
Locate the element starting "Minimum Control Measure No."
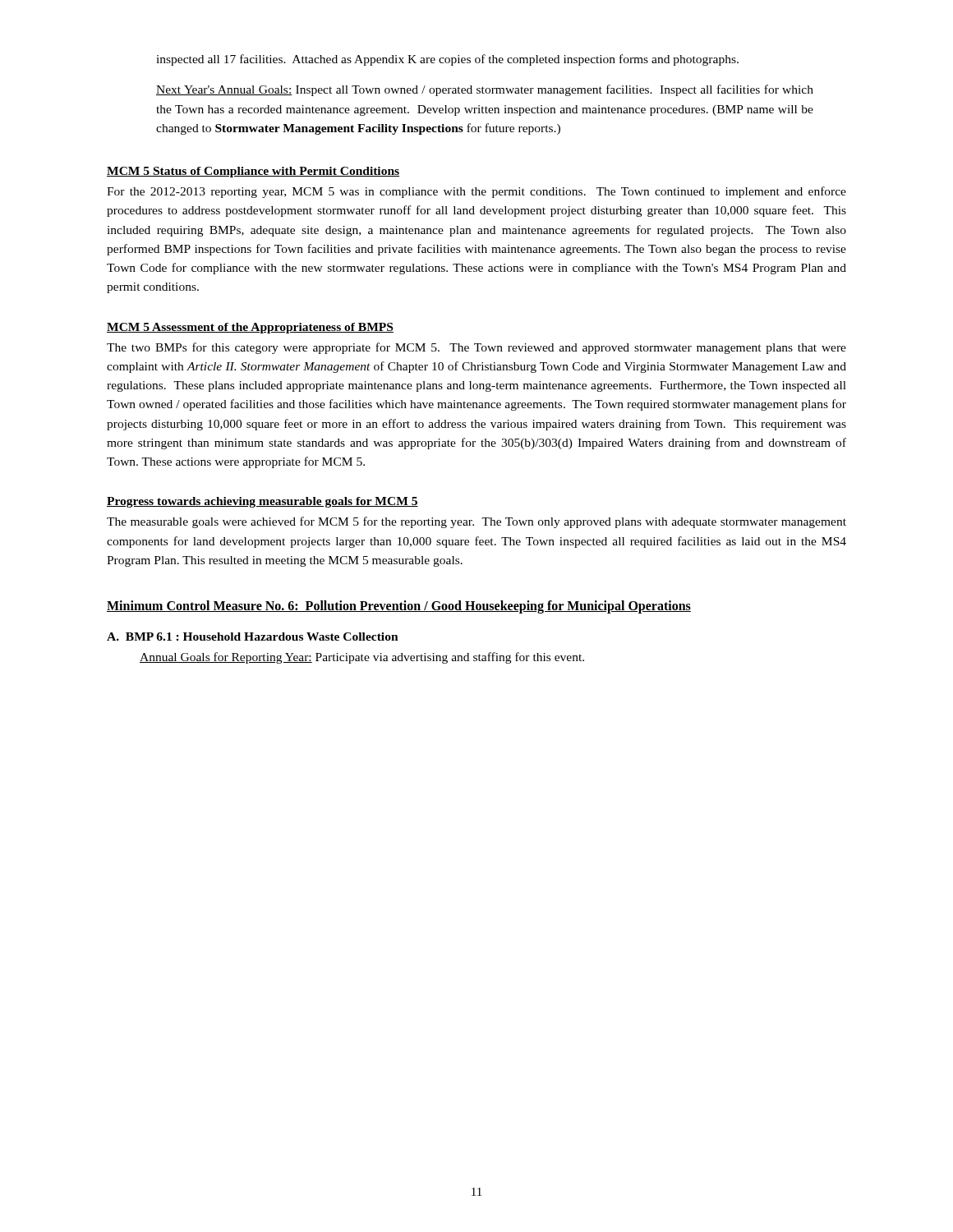(399, 606)
